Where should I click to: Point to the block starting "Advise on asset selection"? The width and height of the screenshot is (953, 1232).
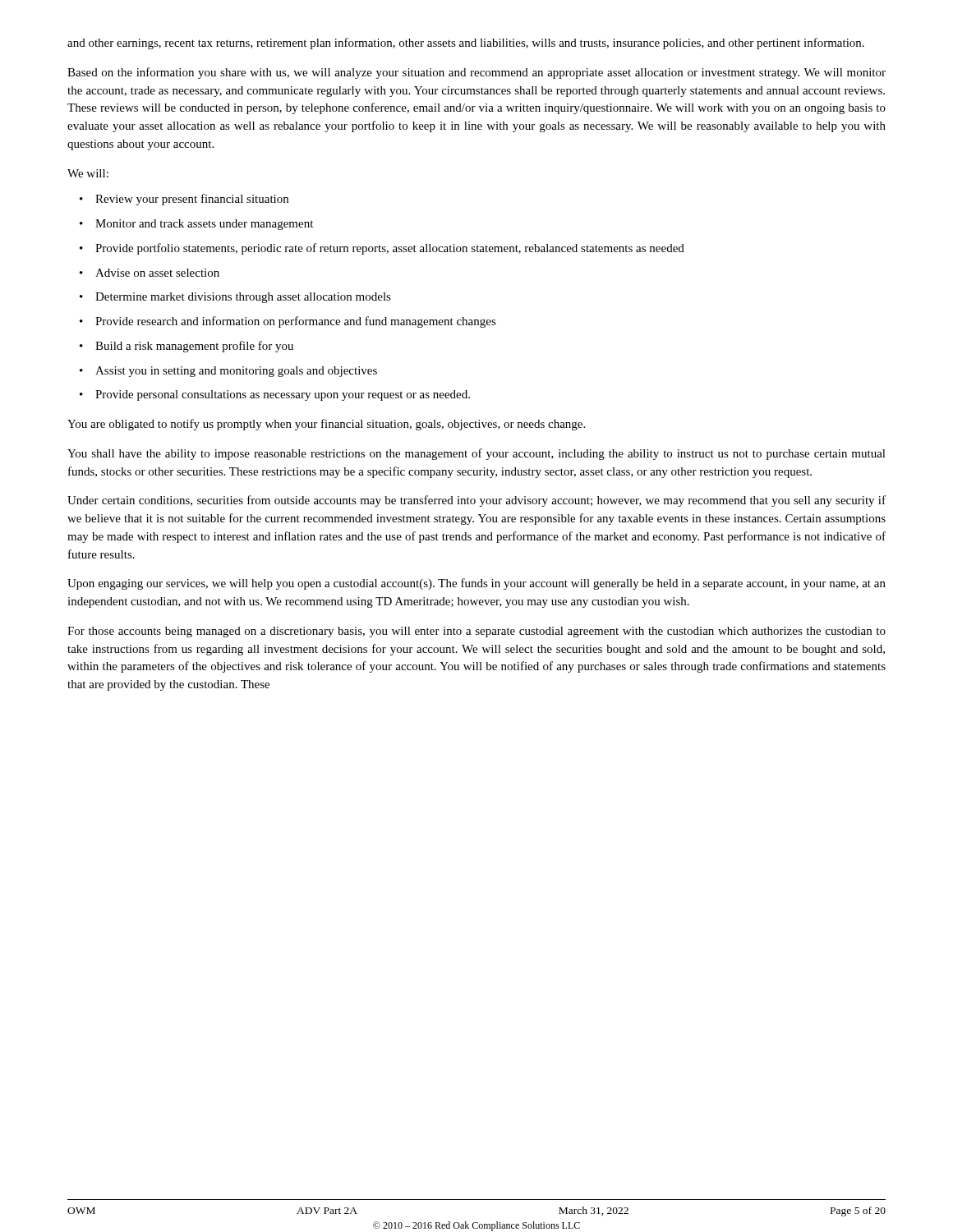(150, 273)
